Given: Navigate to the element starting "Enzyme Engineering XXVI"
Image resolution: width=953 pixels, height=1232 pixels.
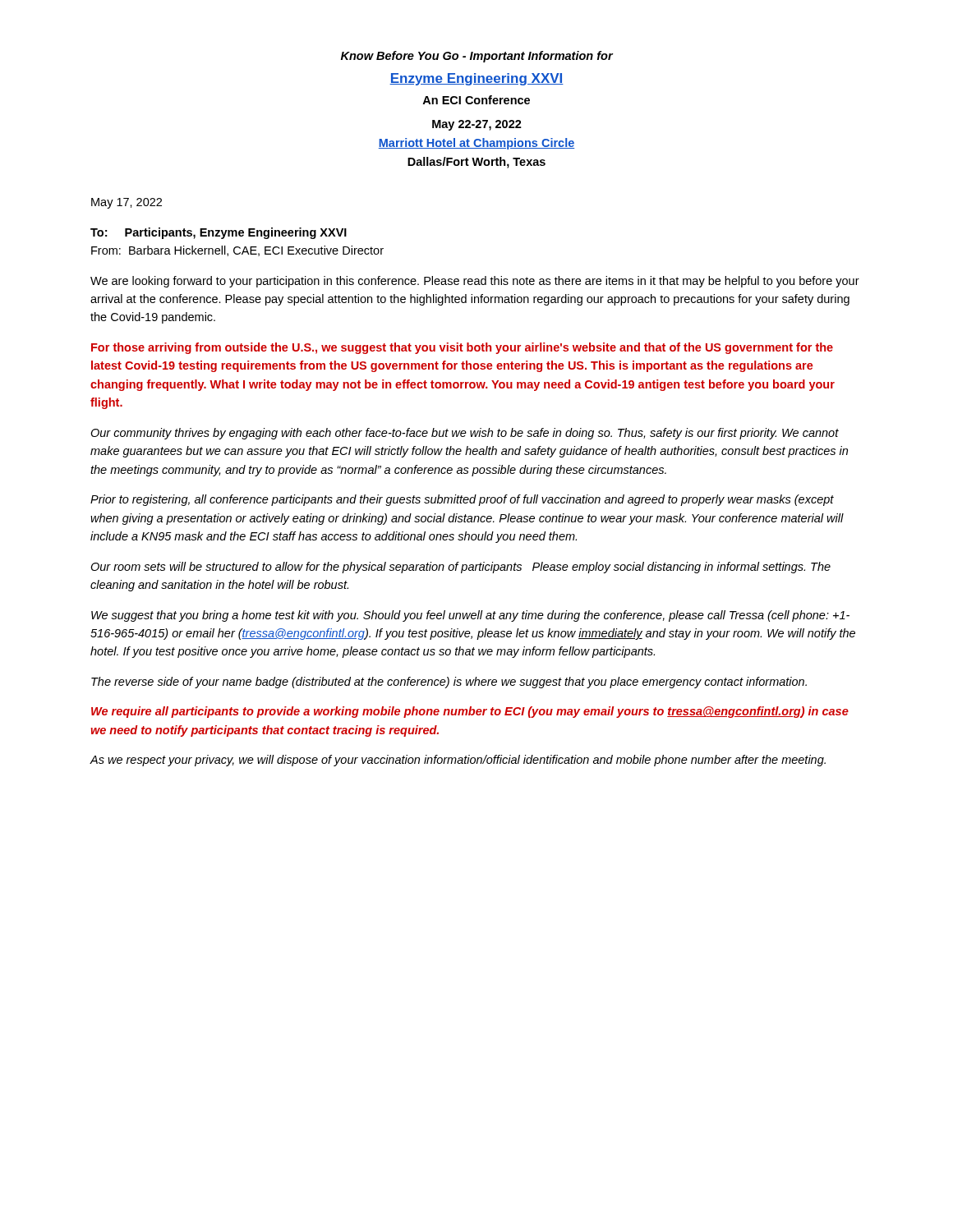Looking at the screenshot, I should pyautogui.click(x=476, y=78).
